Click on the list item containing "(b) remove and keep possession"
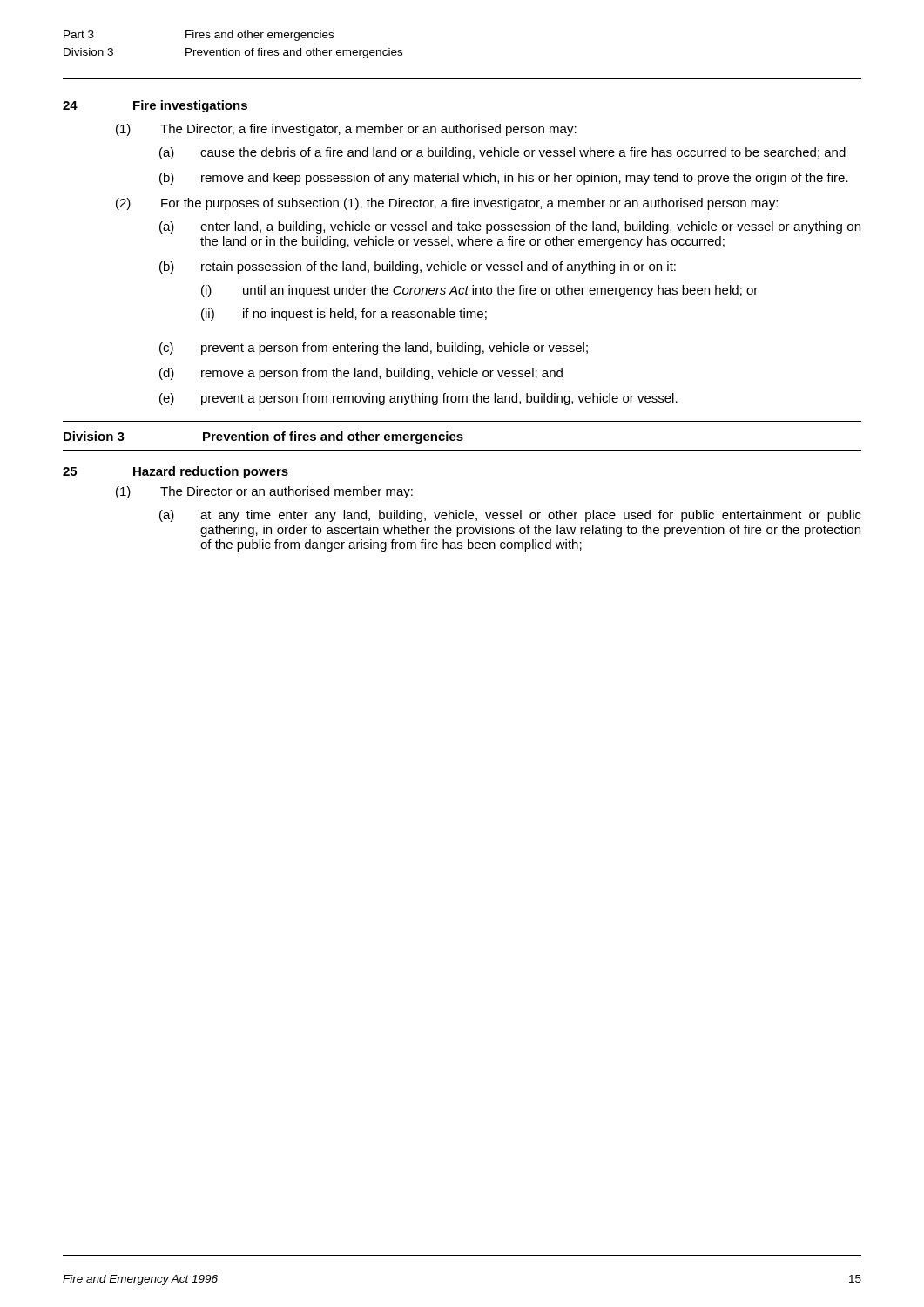 pyautogui.click(x=510, y=177)
